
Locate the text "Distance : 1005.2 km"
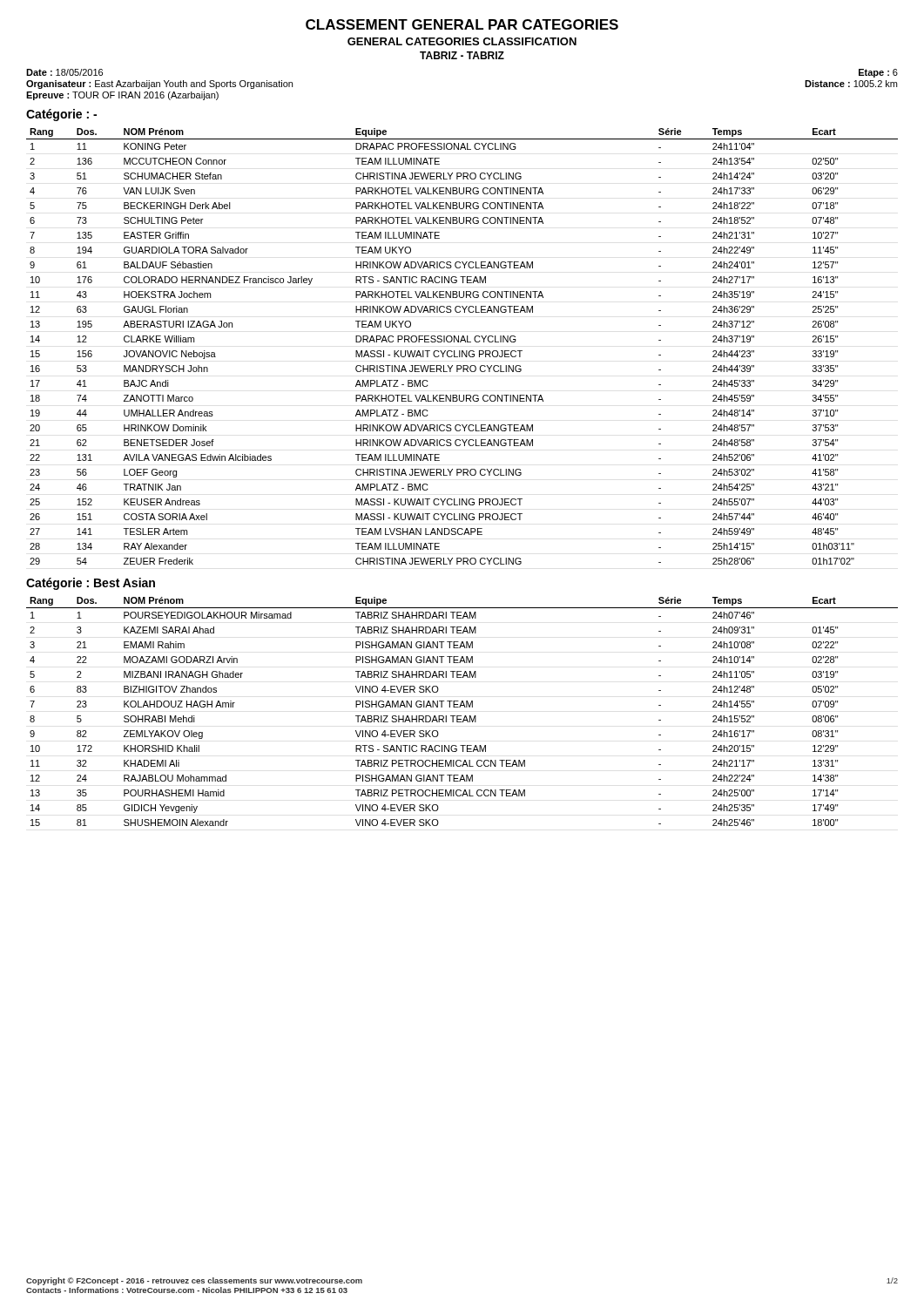(851, 84)
